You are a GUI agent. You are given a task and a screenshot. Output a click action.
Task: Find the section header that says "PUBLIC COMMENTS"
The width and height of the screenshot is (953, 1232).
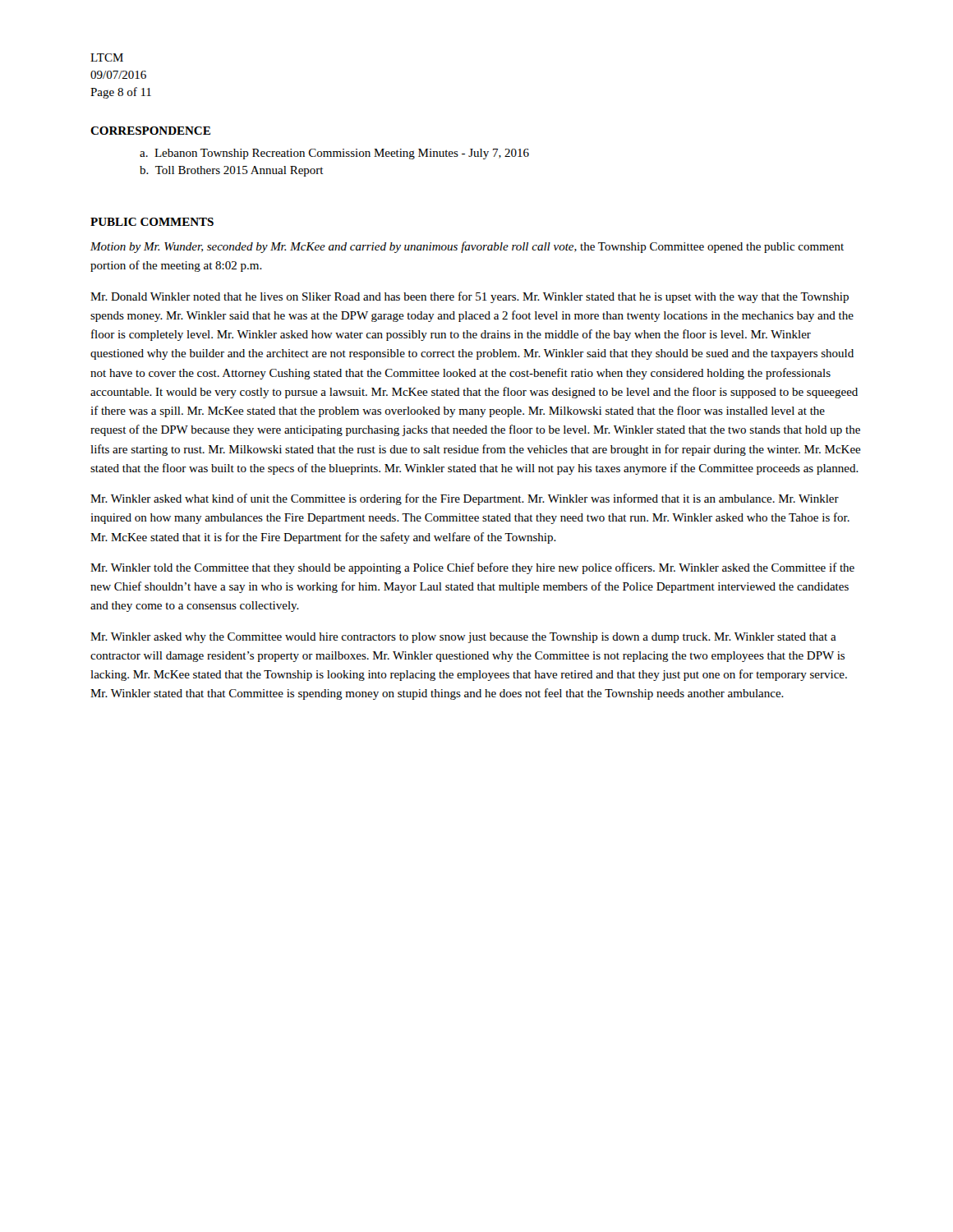point(152,222)
